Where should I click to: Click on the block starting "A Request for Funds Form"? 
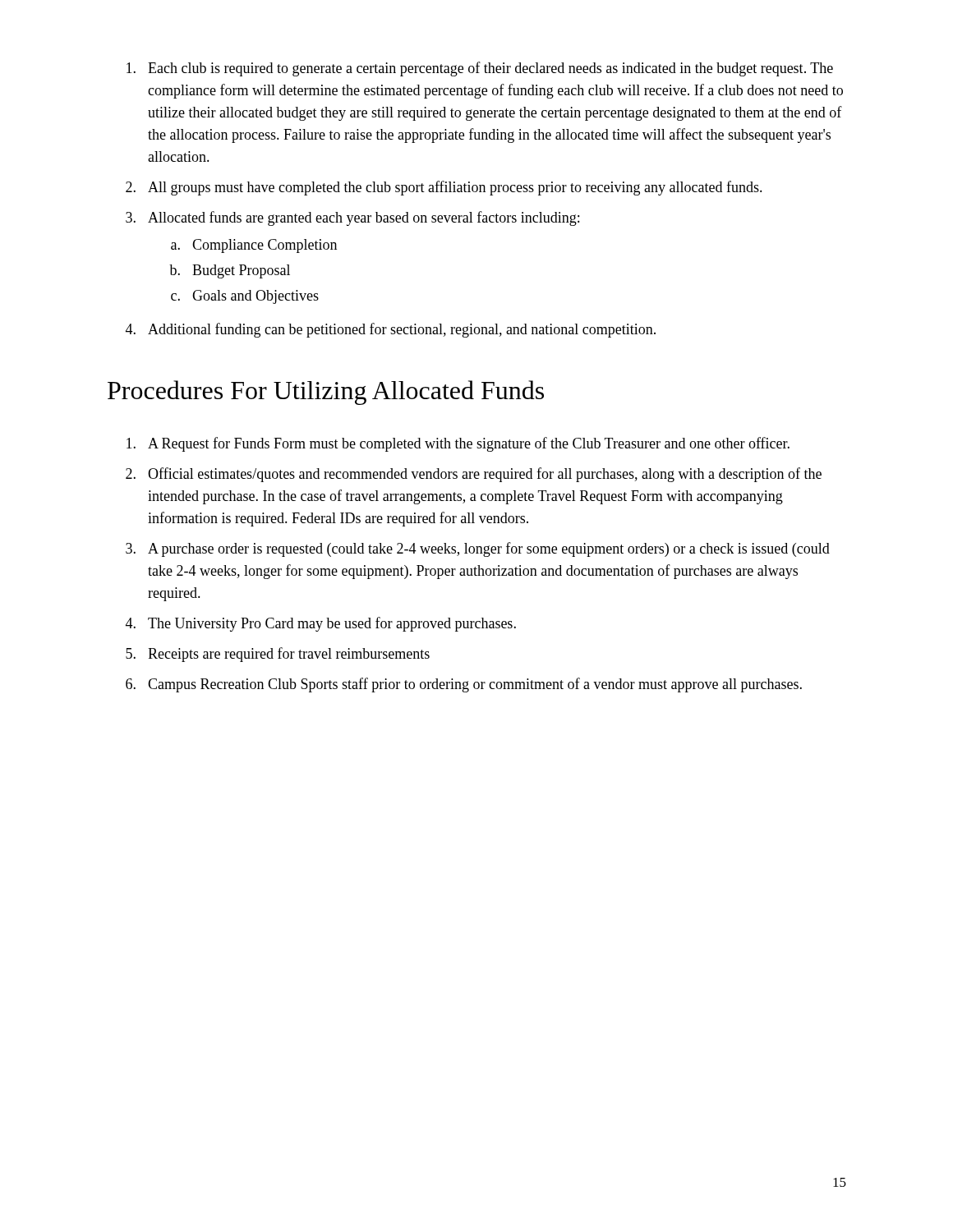tap(476, 444)
